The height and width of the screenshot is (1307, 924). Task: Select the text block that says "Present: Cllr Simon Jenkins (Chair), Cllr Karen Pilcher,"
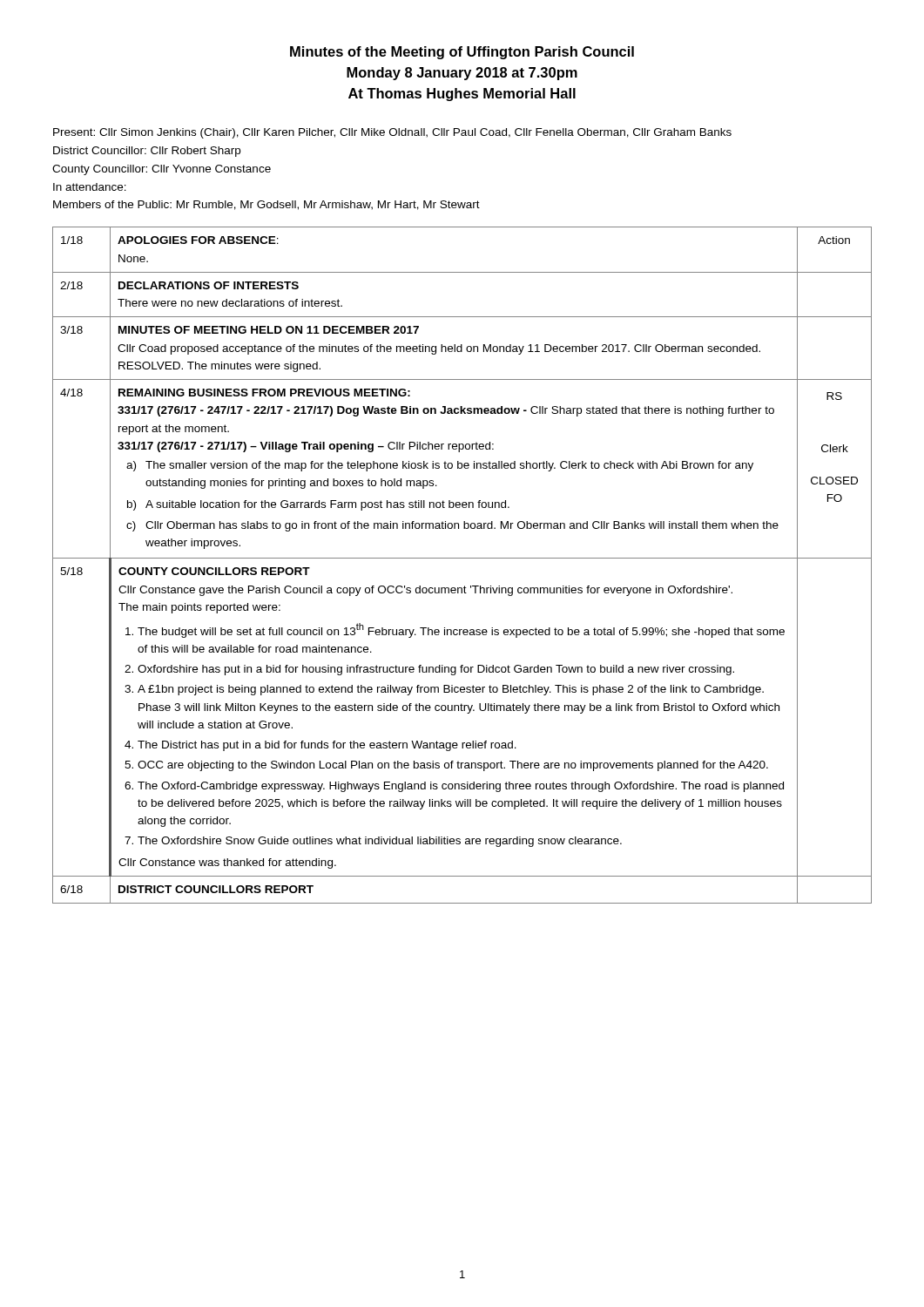click(x=392, y=133)
